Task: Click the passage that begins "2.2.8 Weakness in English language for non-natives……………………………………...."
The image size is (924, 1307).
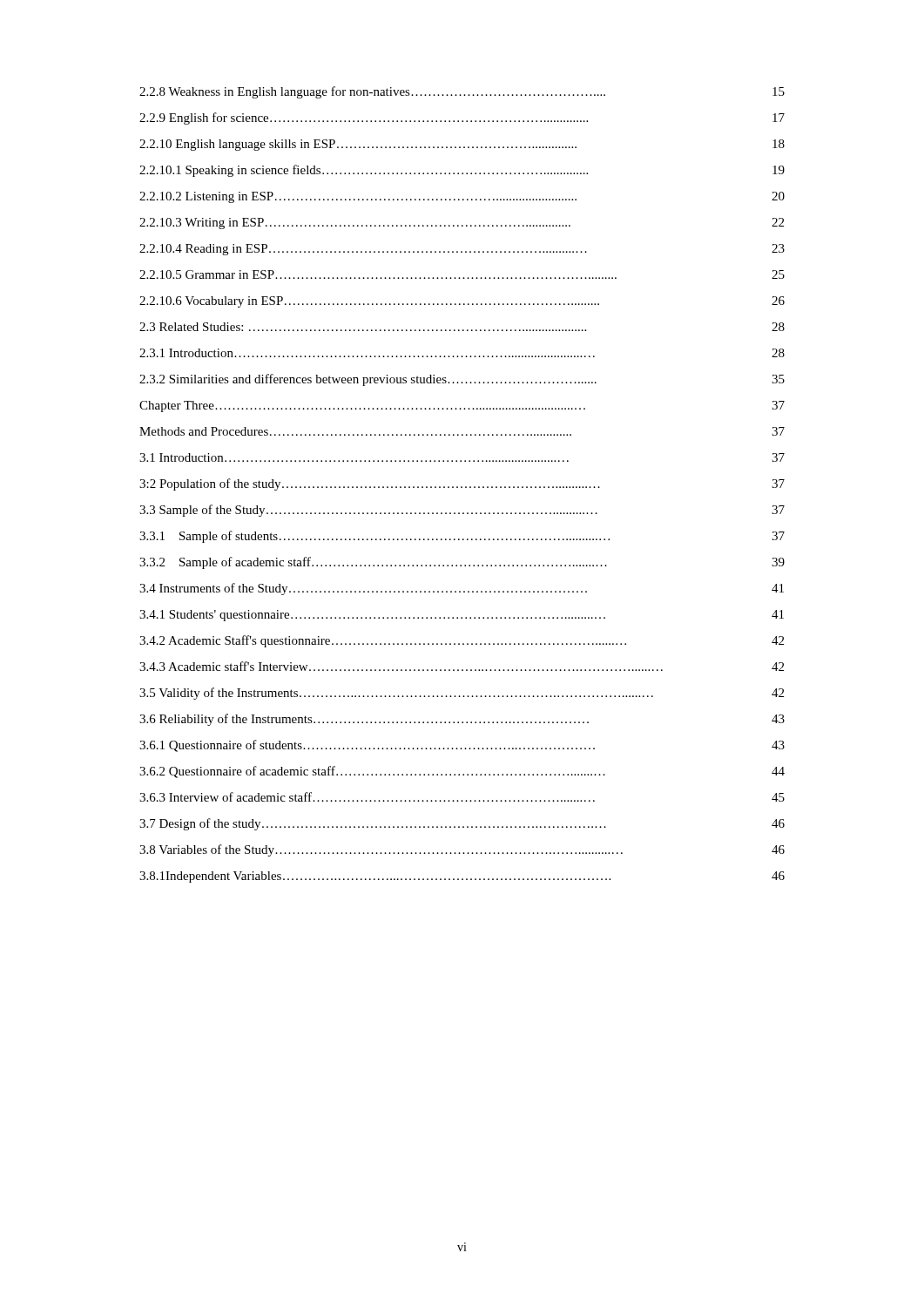Action: click(x=462, y=484)
